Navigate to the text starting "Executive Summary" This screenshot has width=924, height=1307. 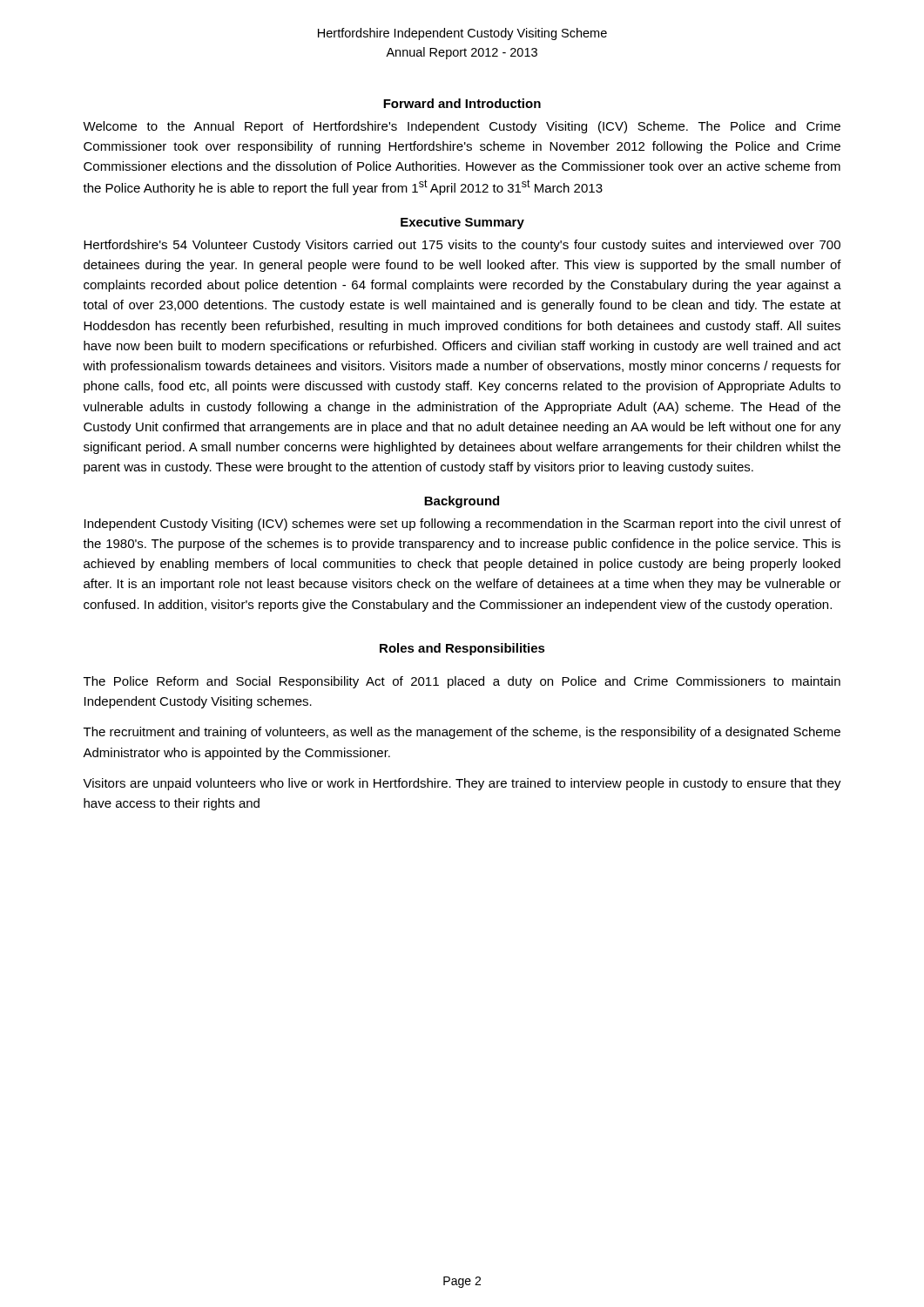pyautogui.click(x=462, y=221)
